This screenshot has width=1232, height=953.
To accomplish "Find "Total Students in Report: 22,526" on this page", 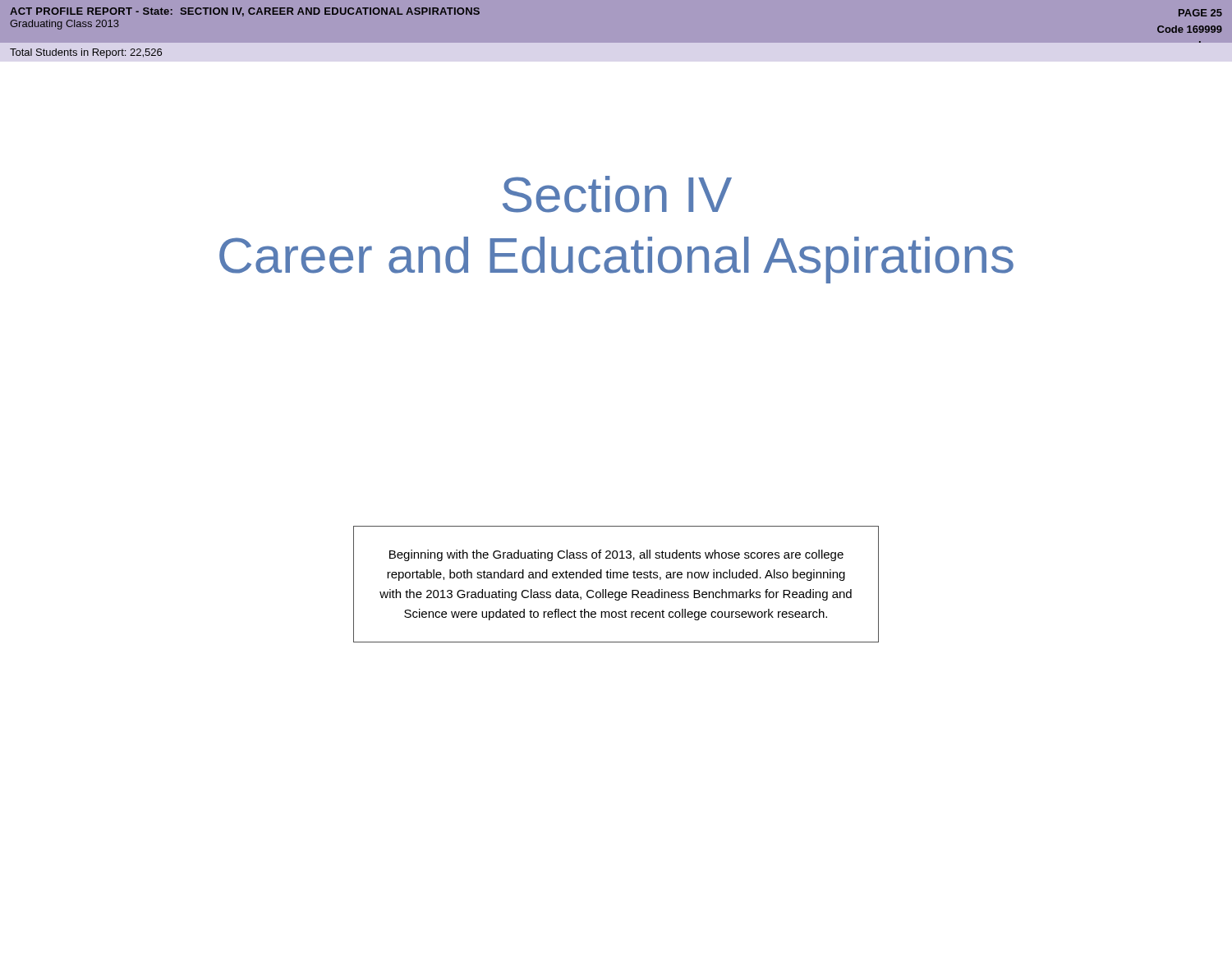I will point(86,52).
